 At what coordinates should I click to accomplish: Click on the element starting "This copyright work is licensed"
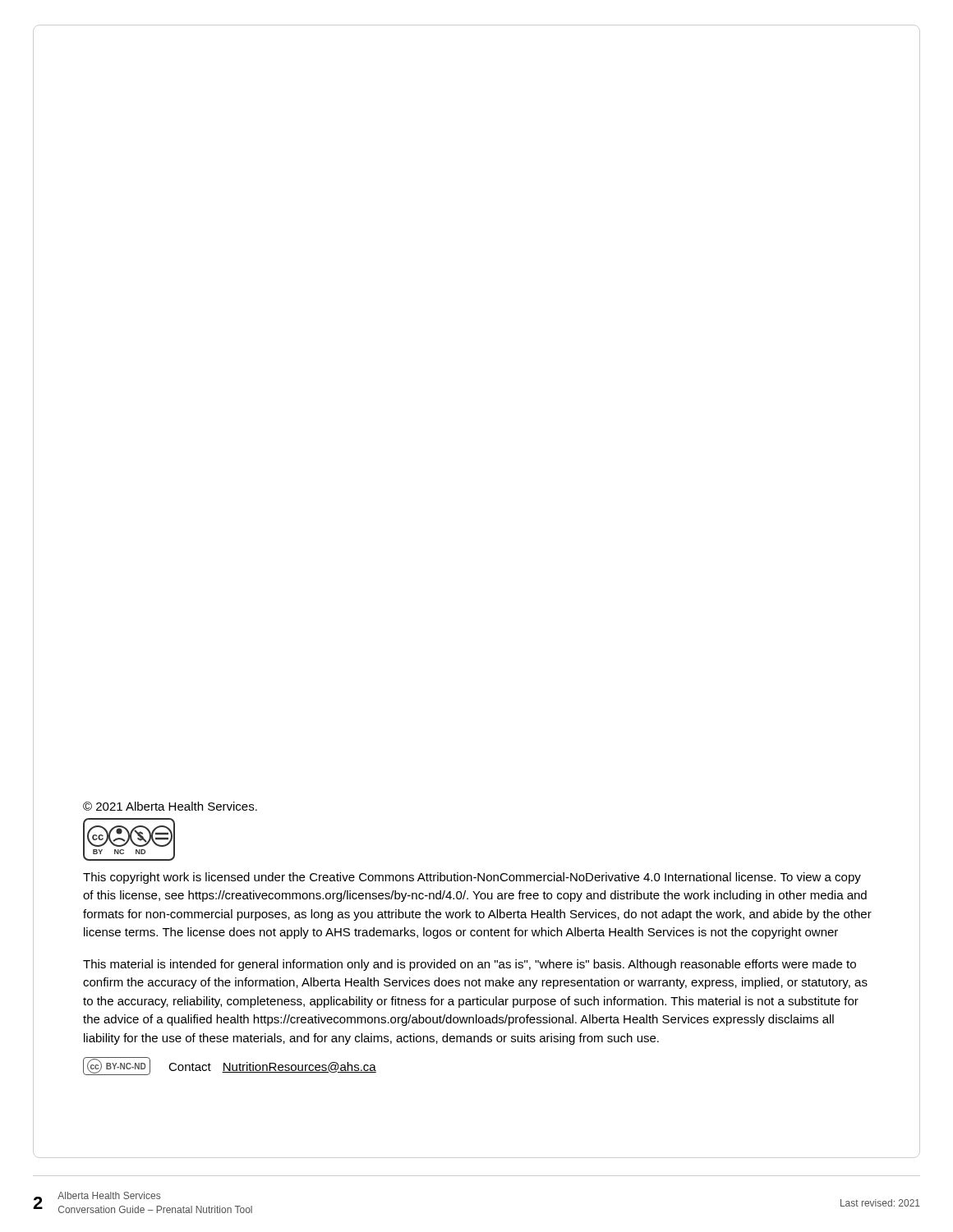[477, 904]
